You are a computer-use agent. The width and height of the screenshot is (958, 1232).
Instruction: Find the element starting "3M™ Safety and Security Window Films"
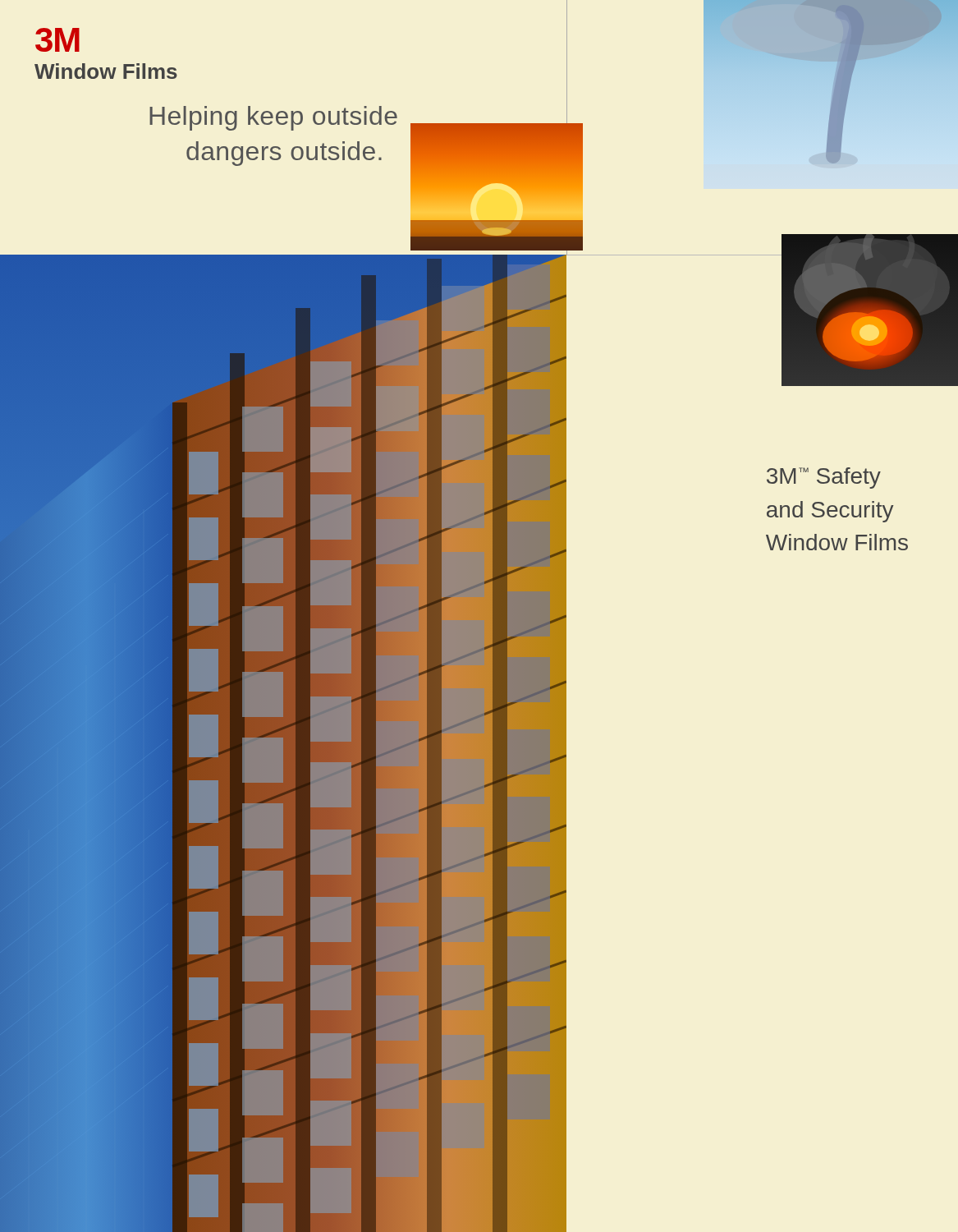click(837, 509)
